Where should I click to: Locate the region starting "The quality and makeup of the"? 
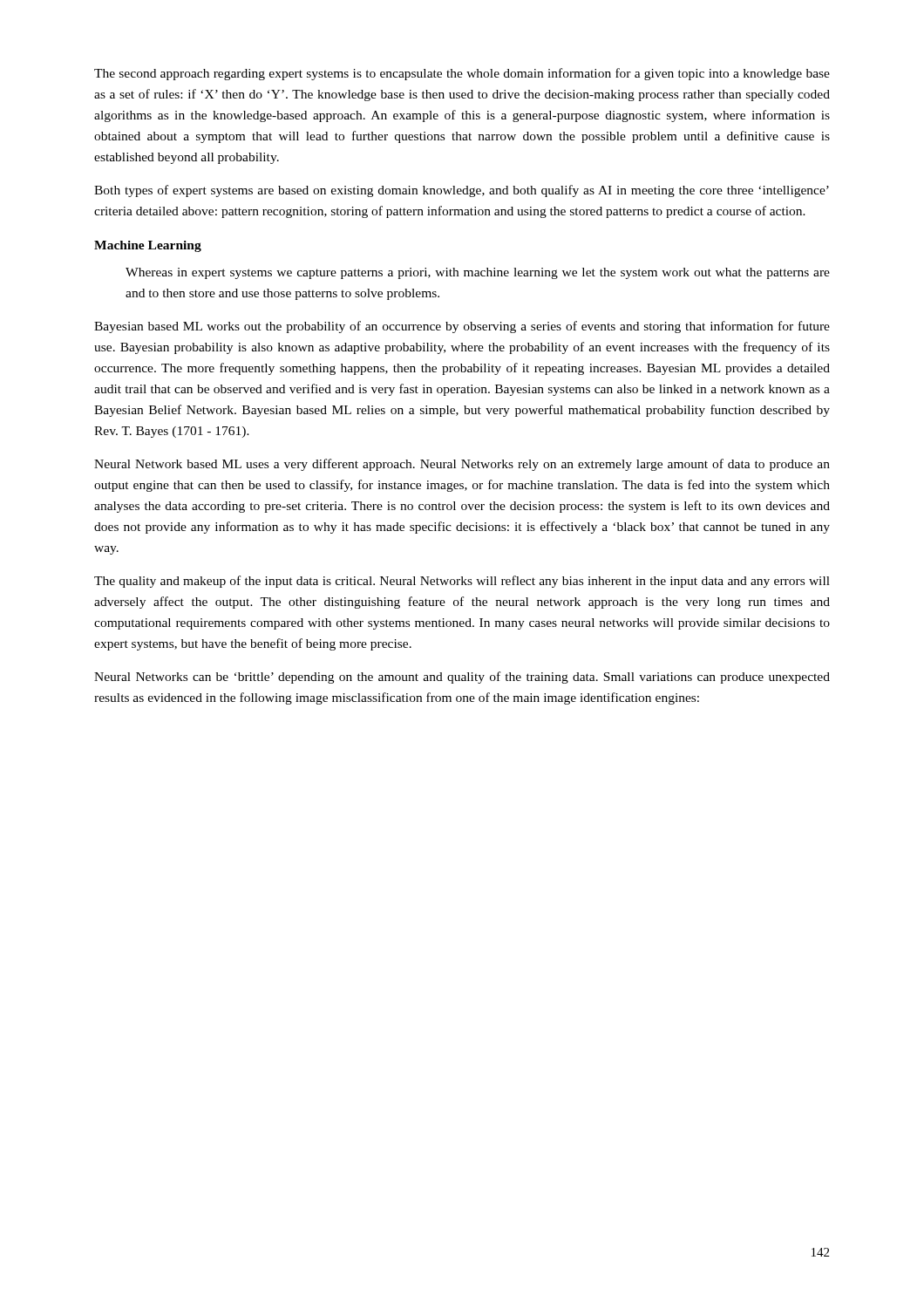[462, 612]
